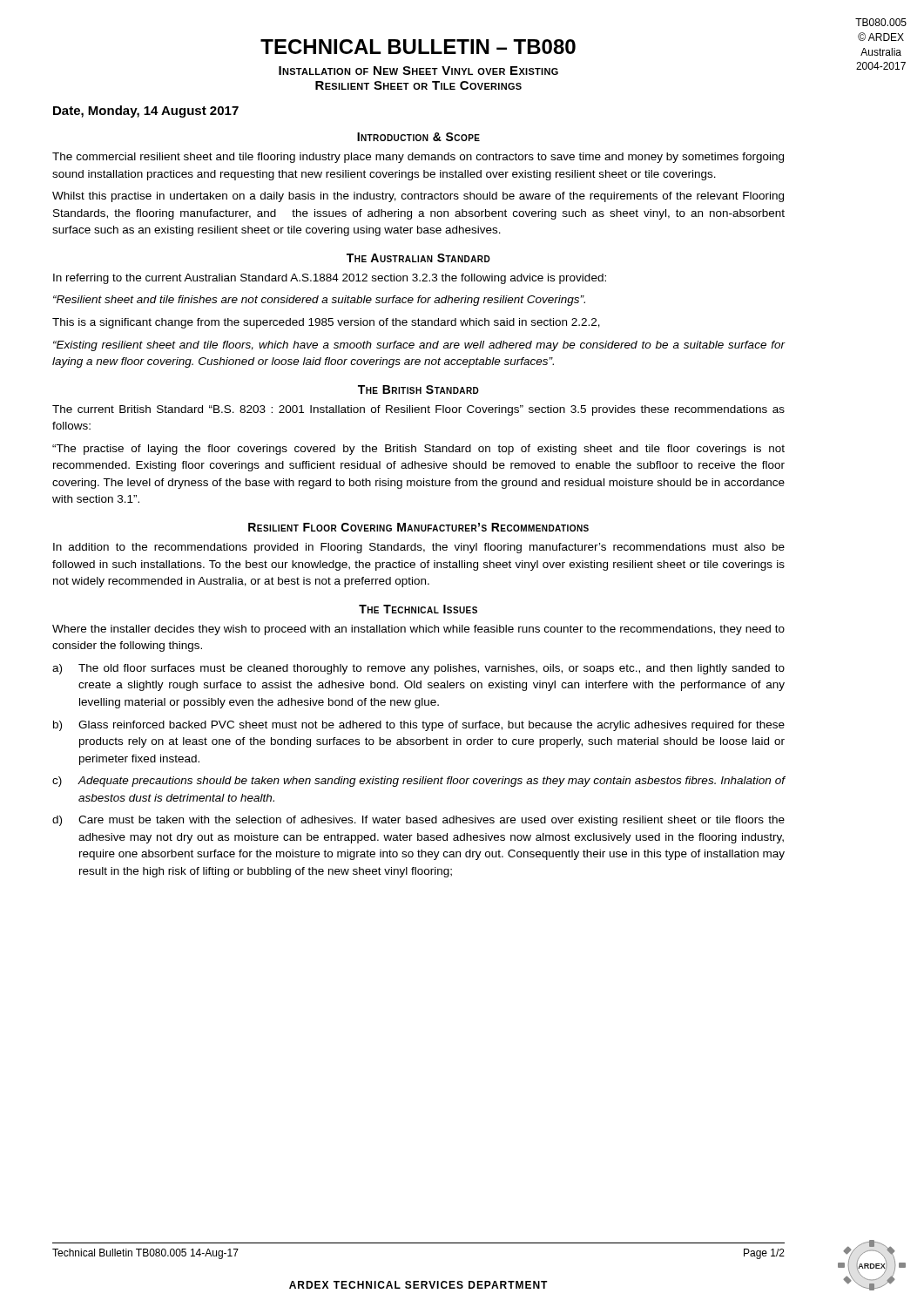Point to the block starting "c) Adequate precautions should be taken when sanding"
The width and height of the screenshot is (924, 1307).
pos(418,789)
